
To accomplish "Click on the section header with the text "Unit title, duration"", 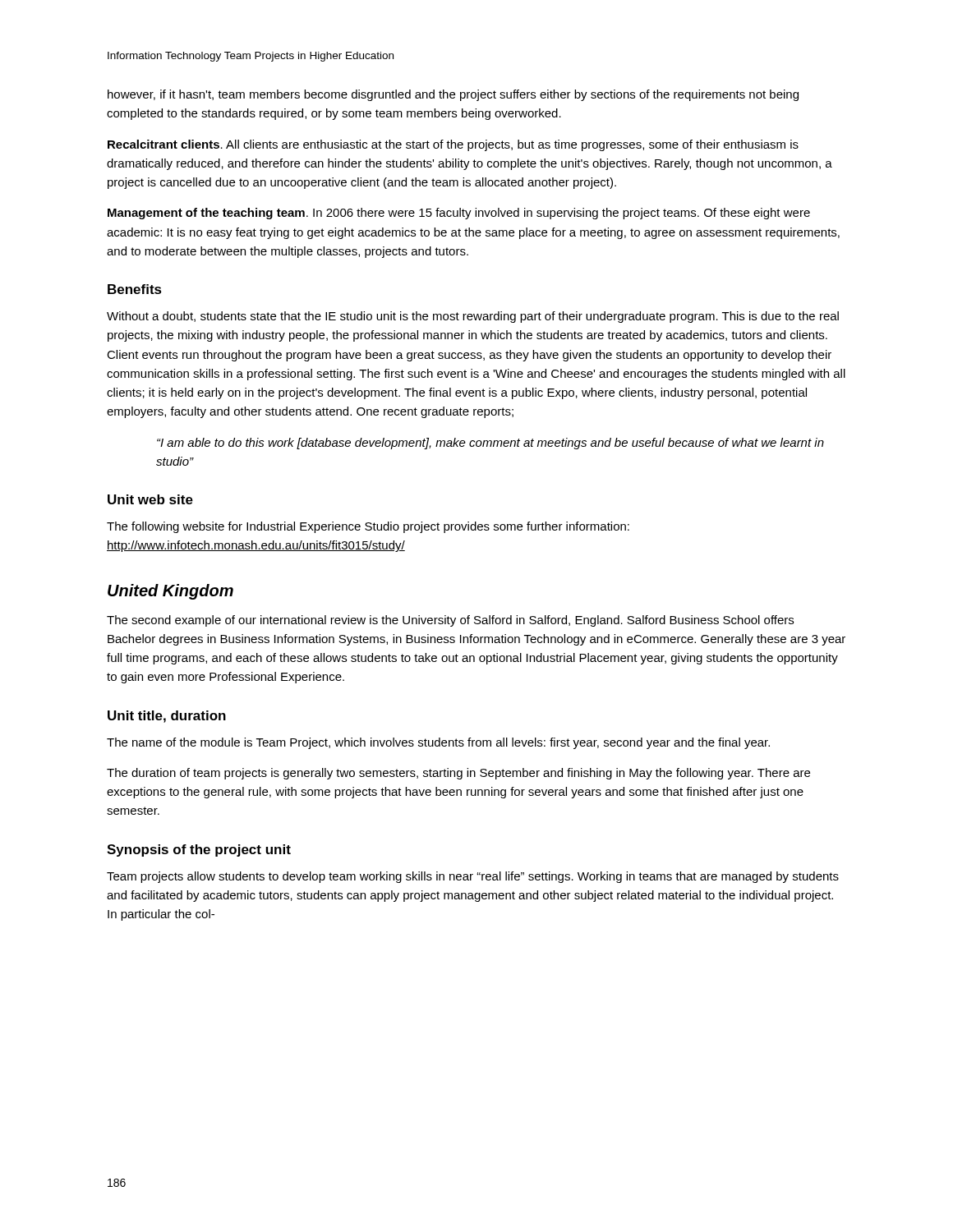I will tap(167, 715).
